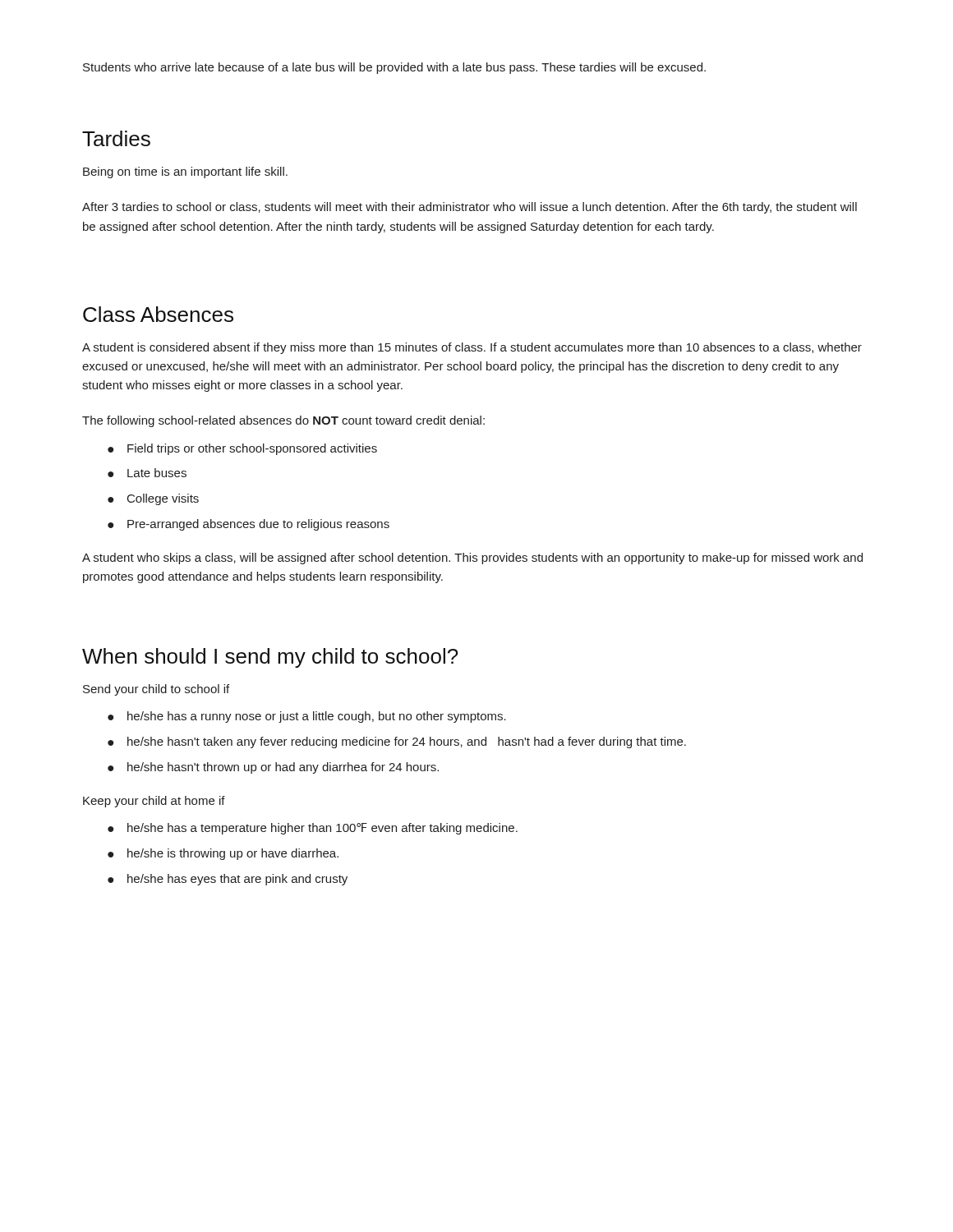Find the text block that says "A student is considered"

click(x=472, y=366)
